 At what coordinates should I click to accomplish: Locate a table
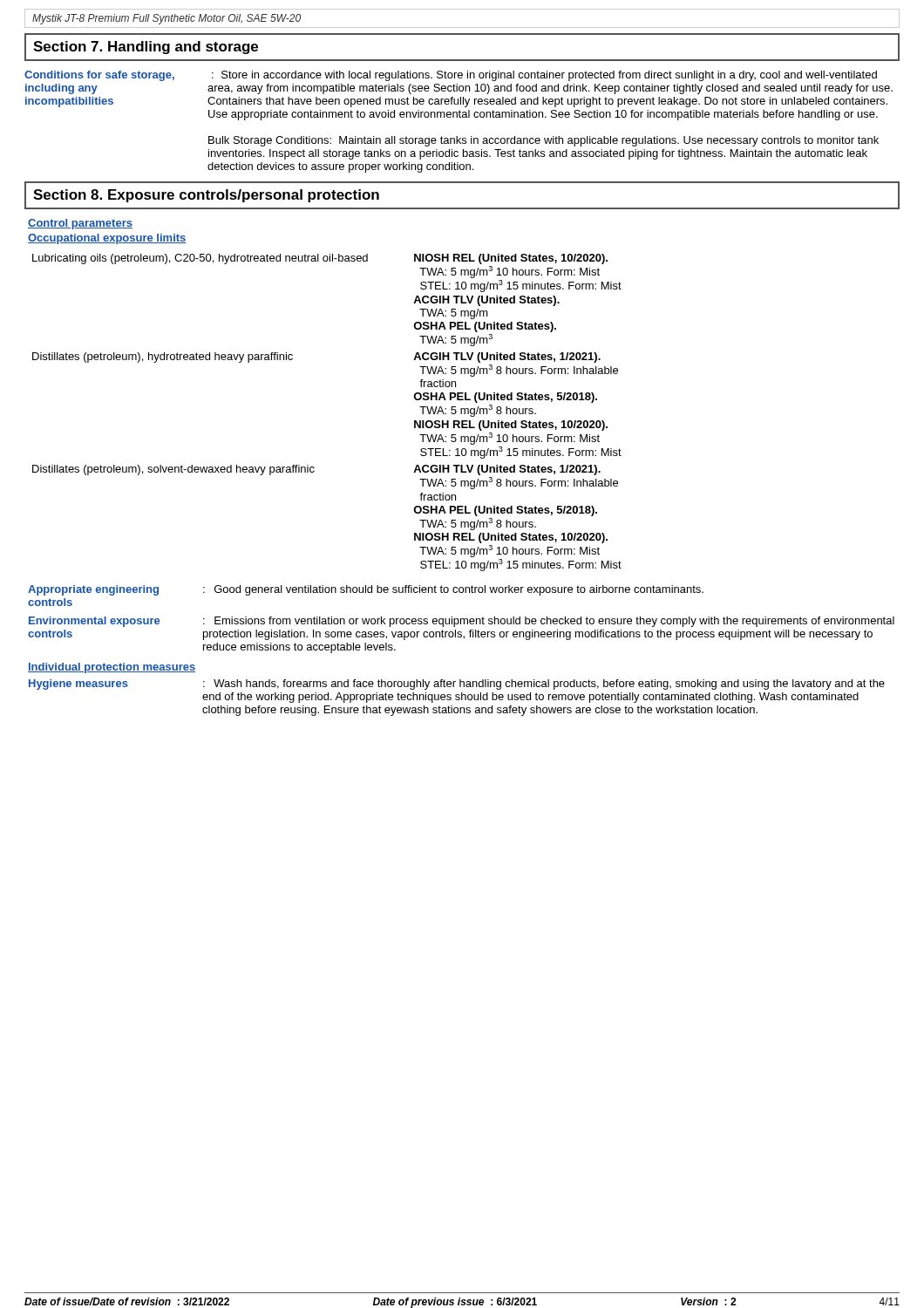coord(462,411)
